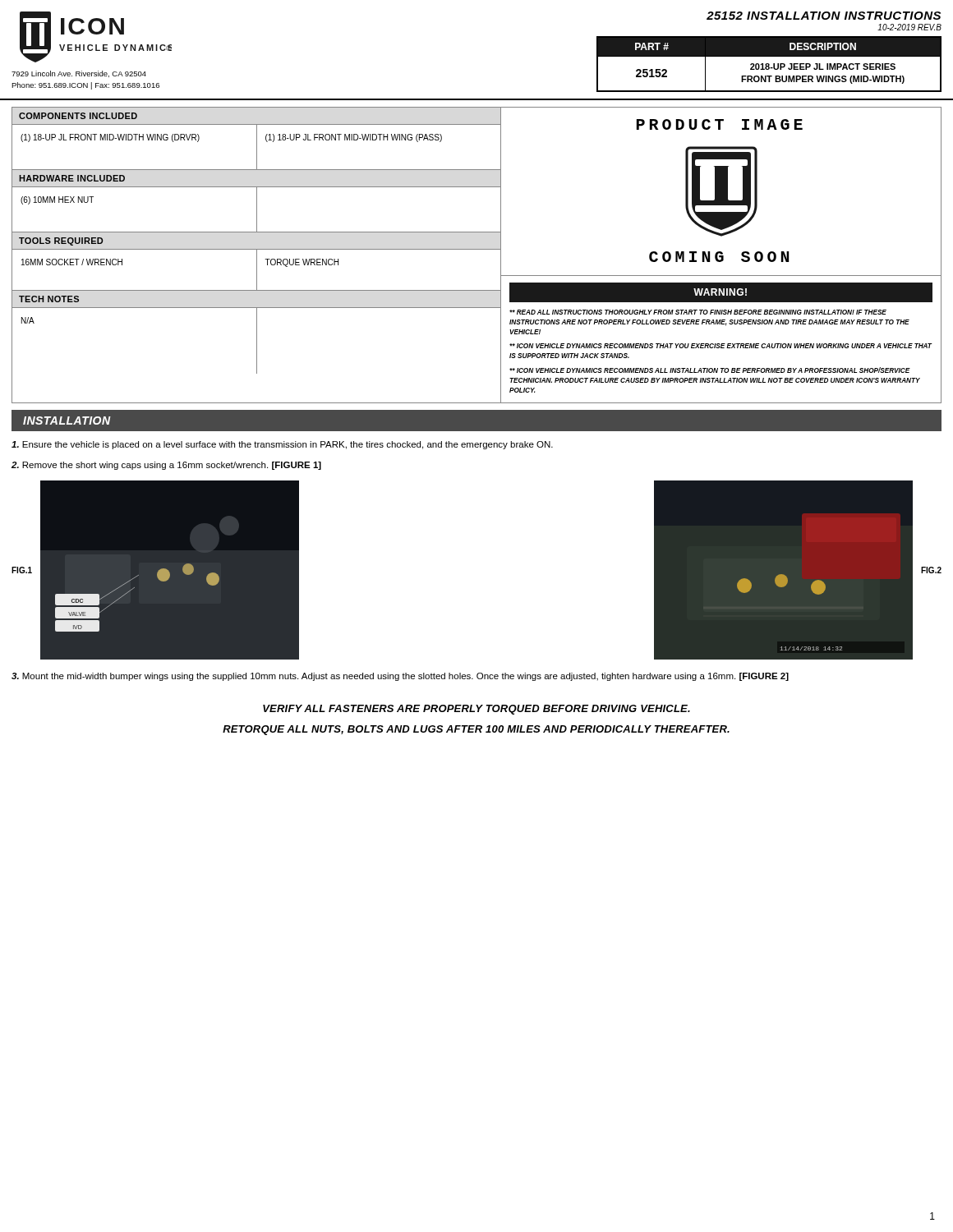Find "COMPONENTS INCLUDED" on this page
The height and width of the screenshot is (1232, 953).
click(78, 116)
